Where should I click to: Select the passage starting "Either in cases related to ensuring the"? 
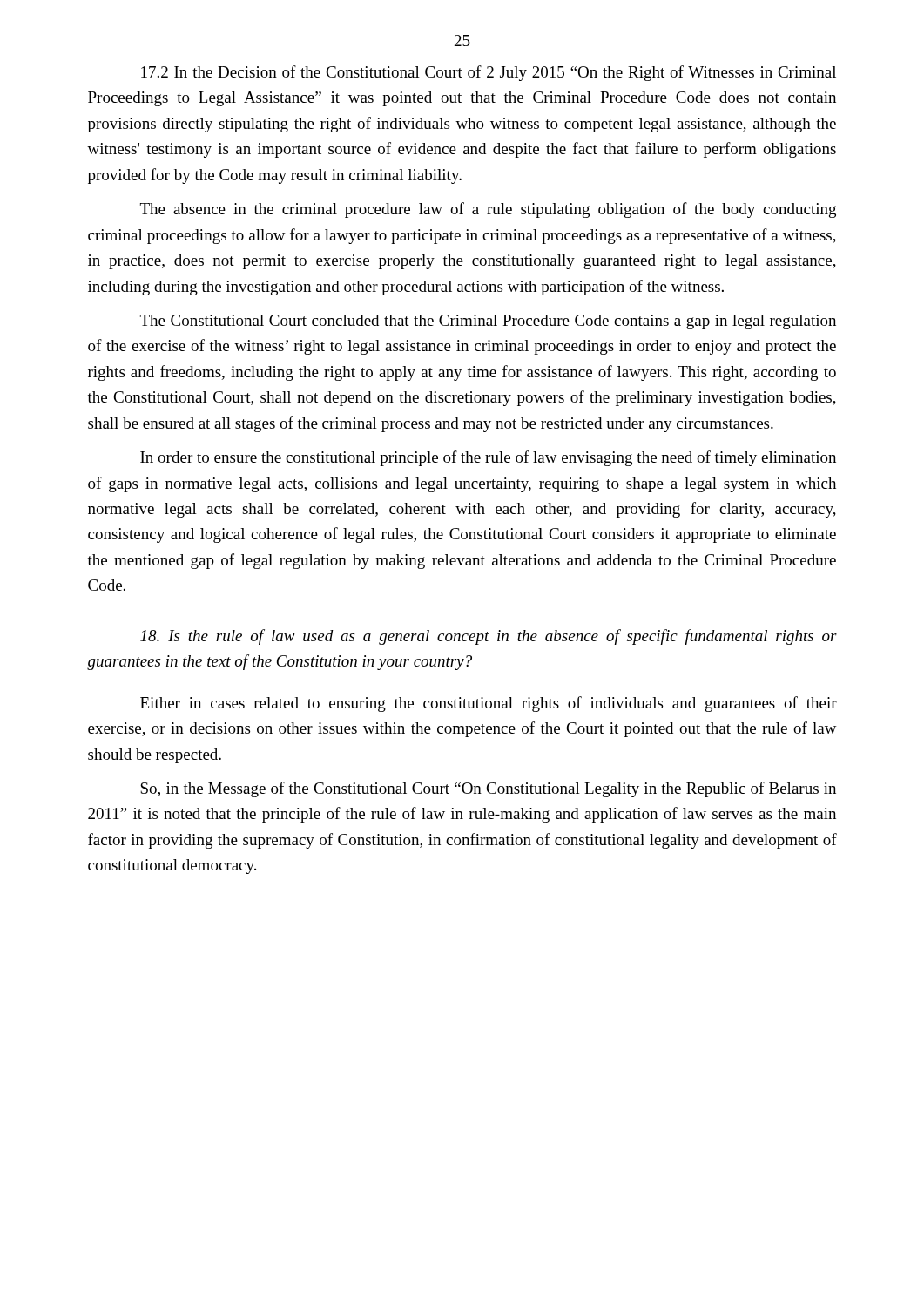tap(462, 728)
